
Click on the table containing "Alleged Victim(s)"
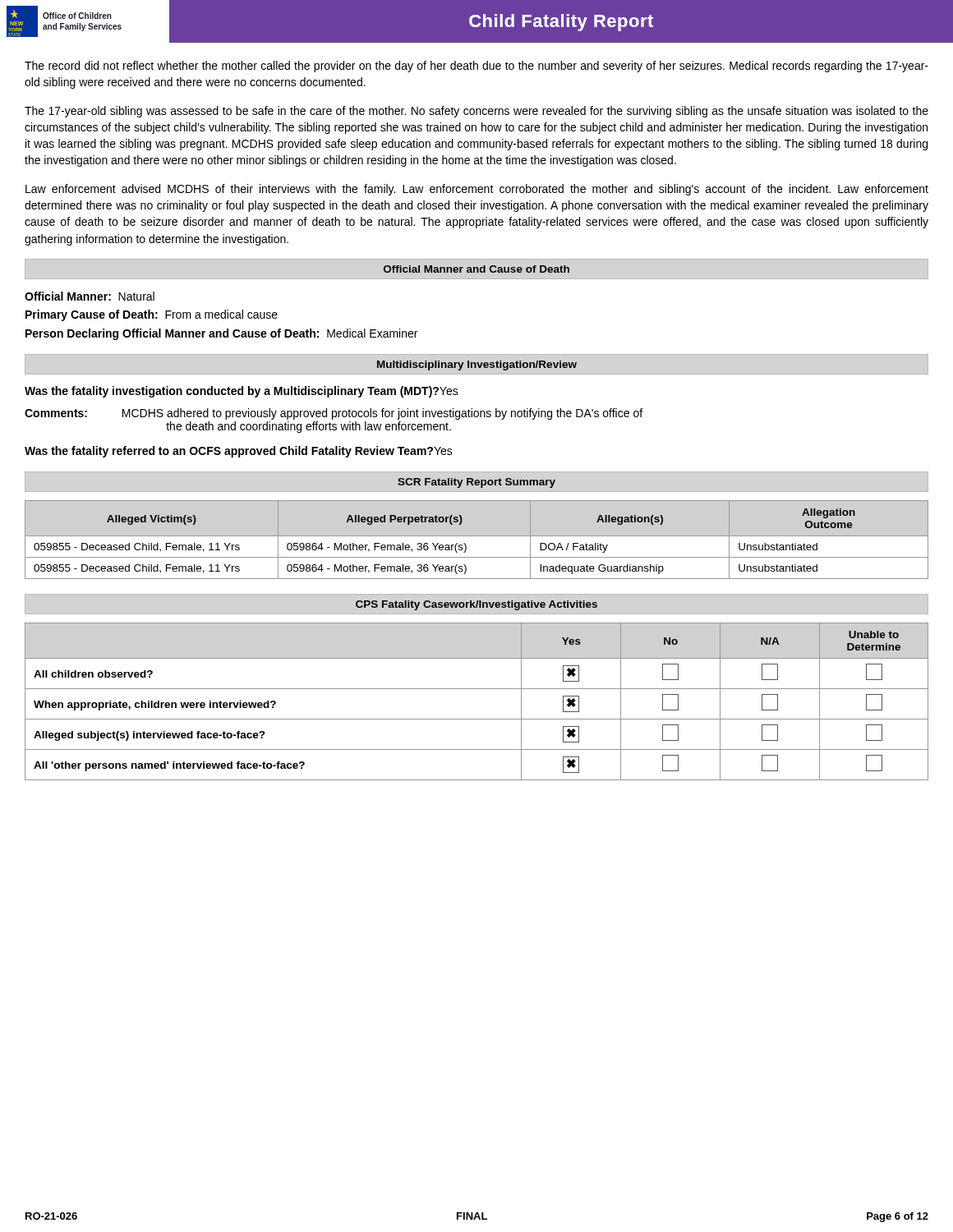coord(476,540)
